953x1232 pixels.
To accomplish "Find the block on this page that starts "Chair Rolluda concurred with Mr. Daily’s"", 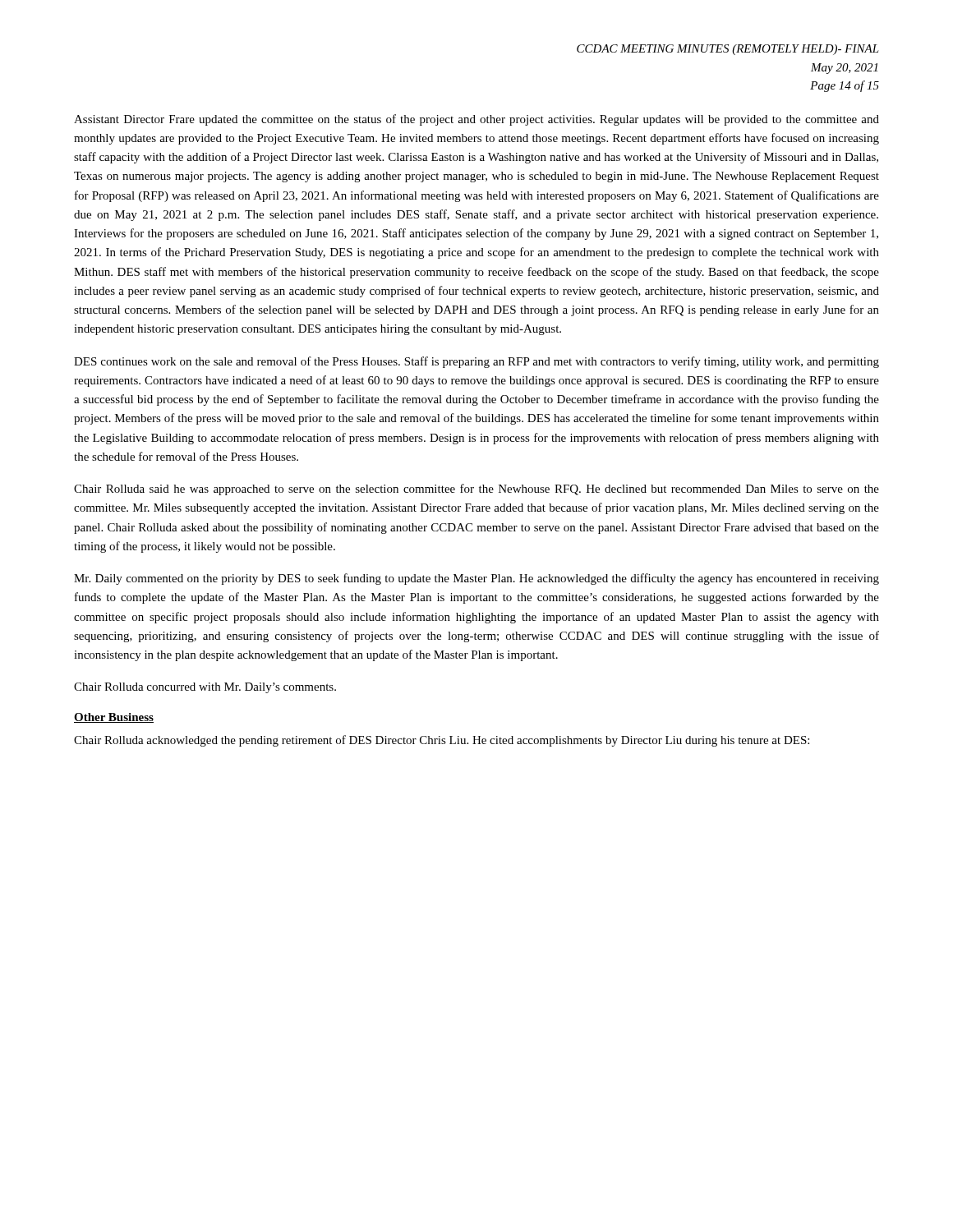I will tap(205, 688).
